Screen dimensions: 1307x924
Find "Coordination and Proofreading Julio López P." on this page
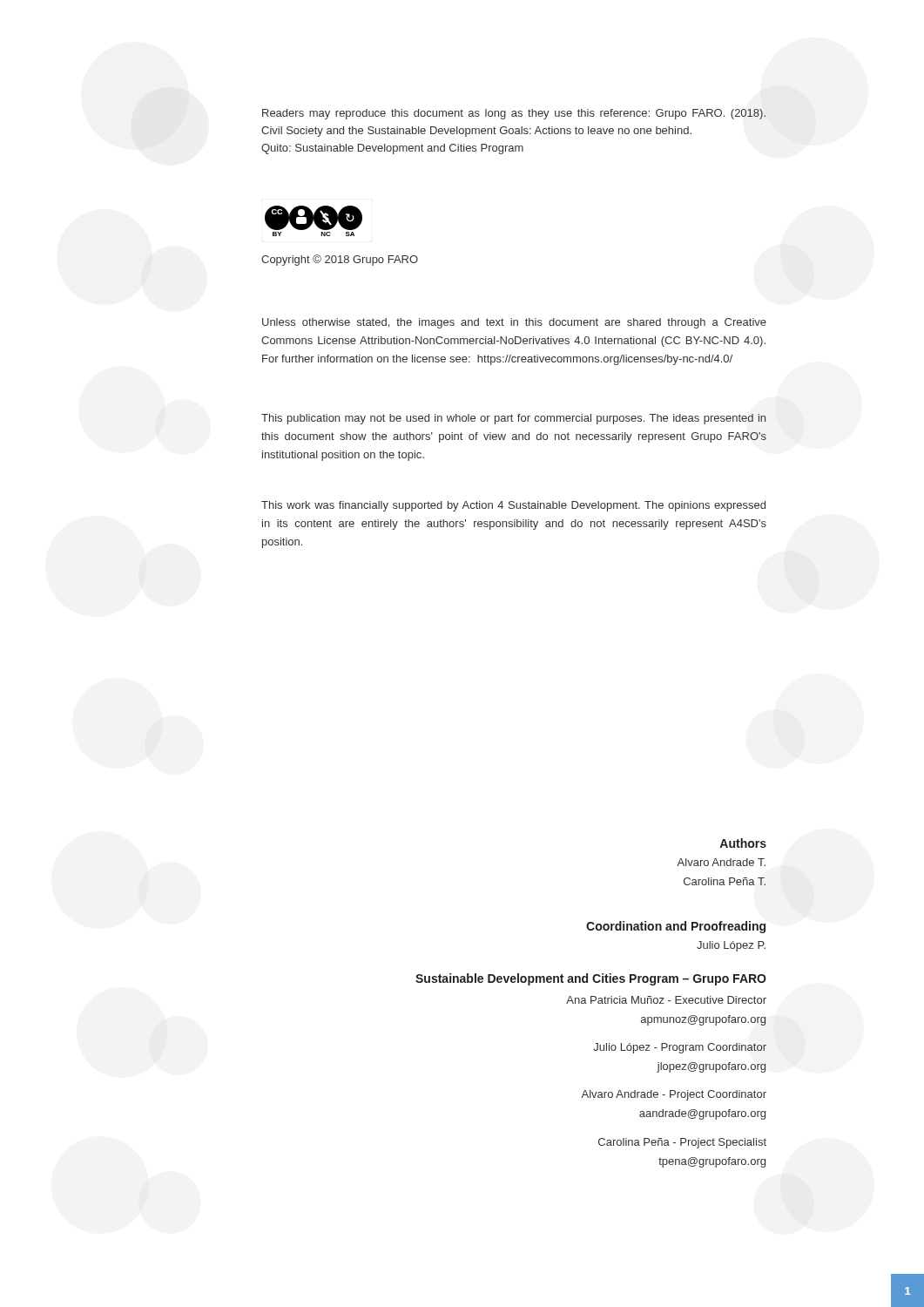click(x=676, y=927)
